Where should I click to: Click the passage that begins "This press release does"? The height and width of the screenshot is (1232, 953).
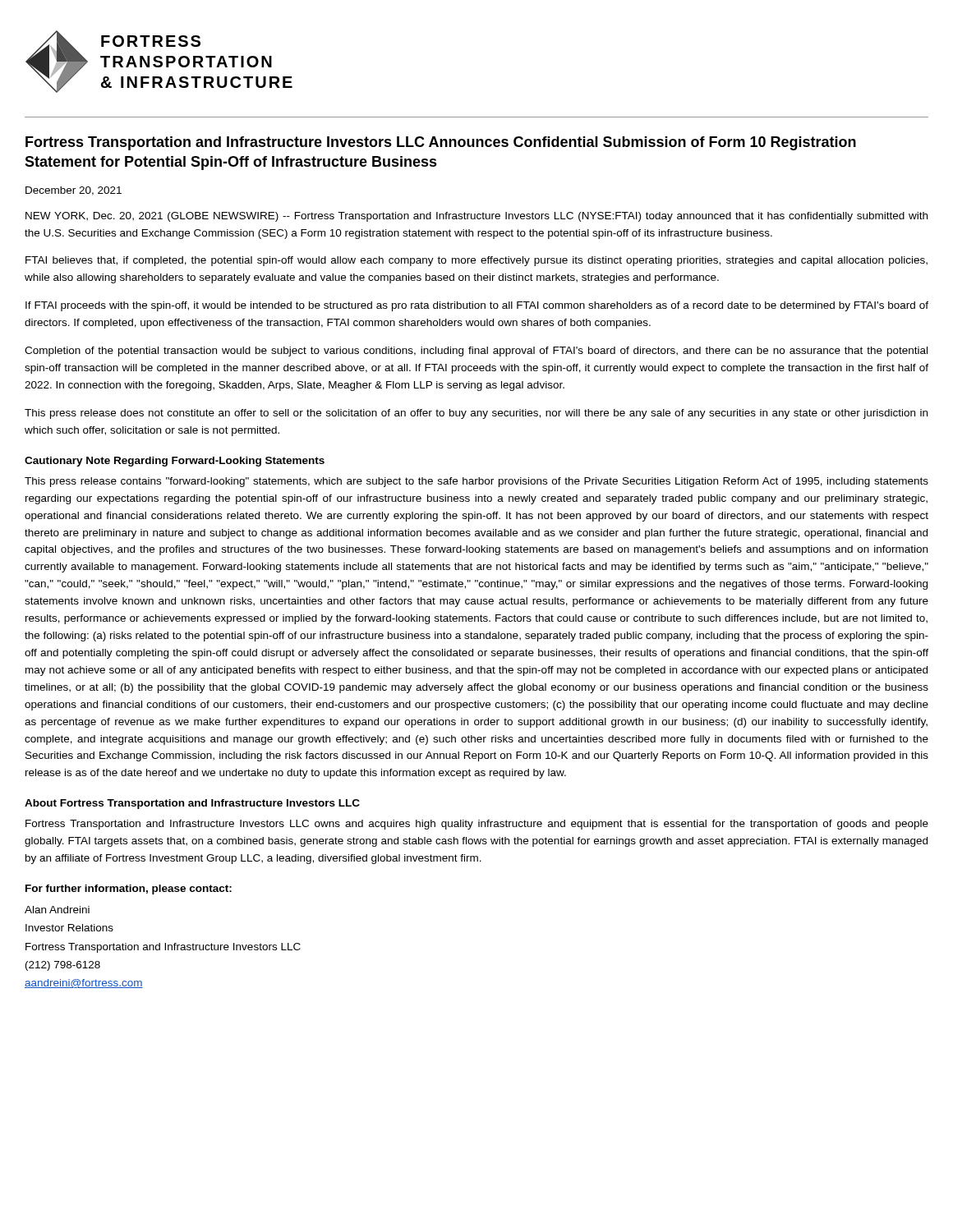click(476, 421)
